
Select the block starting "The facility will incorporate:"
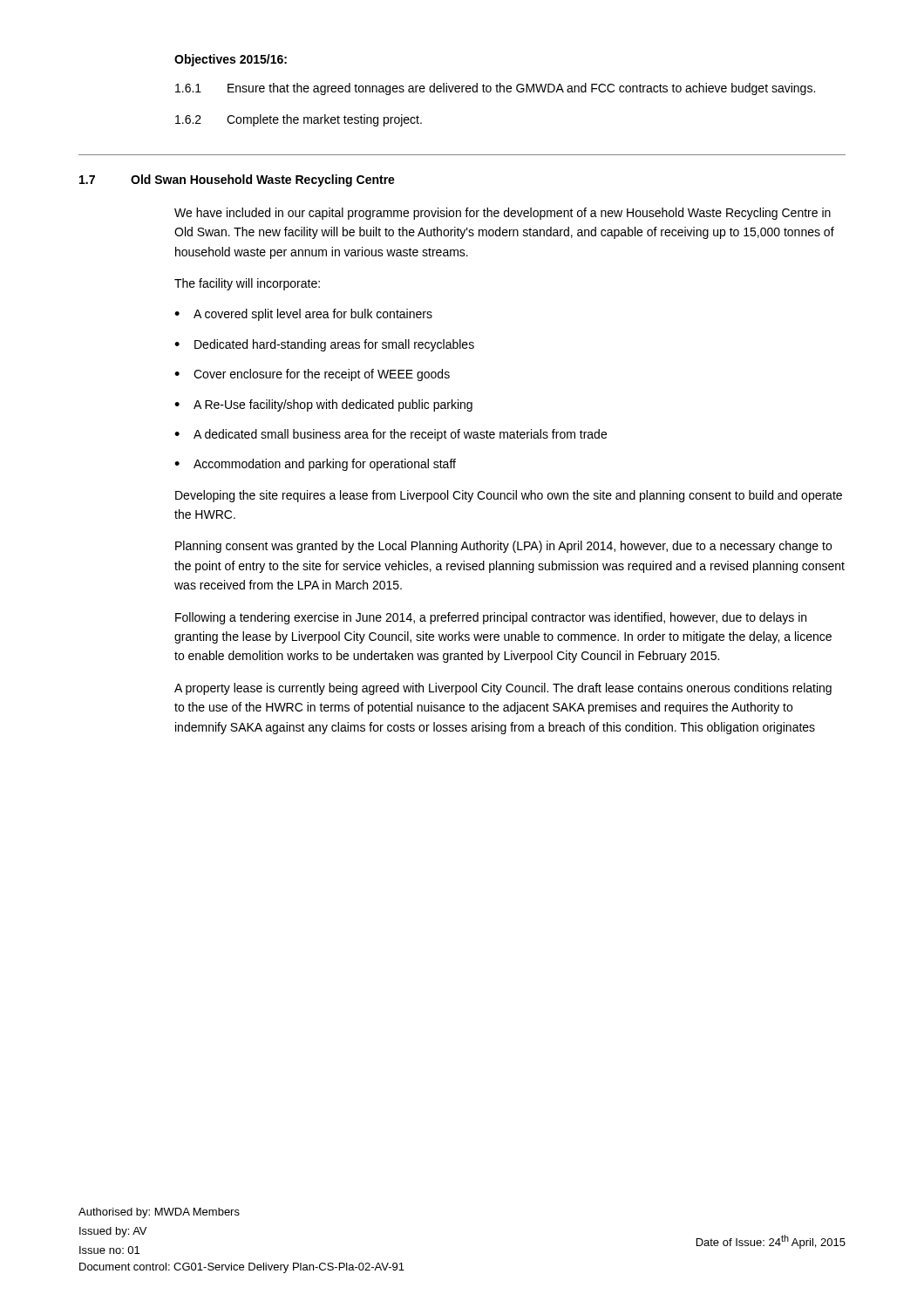coord(248,283)
